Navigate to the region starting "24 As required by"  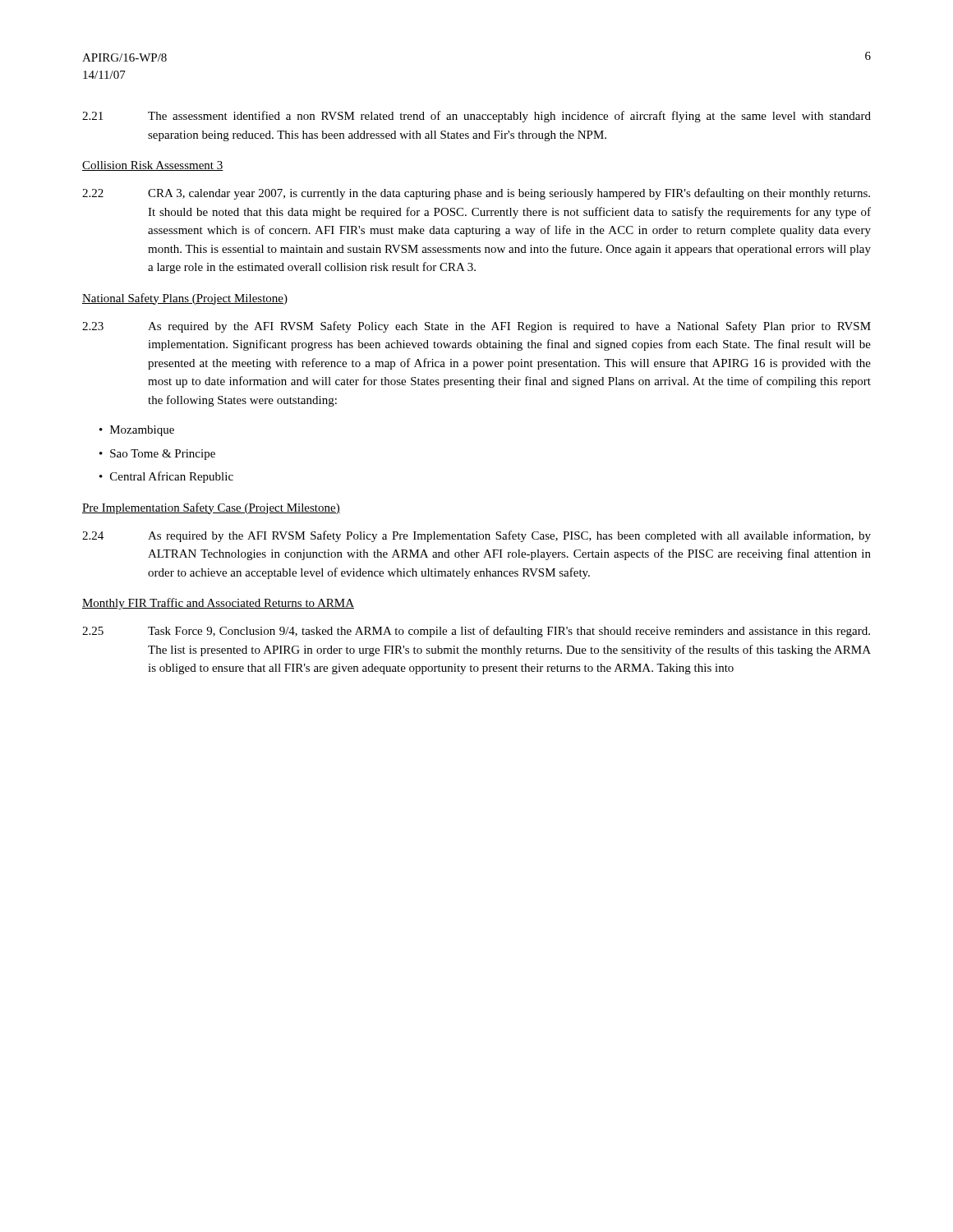click(x=476, y=554)
